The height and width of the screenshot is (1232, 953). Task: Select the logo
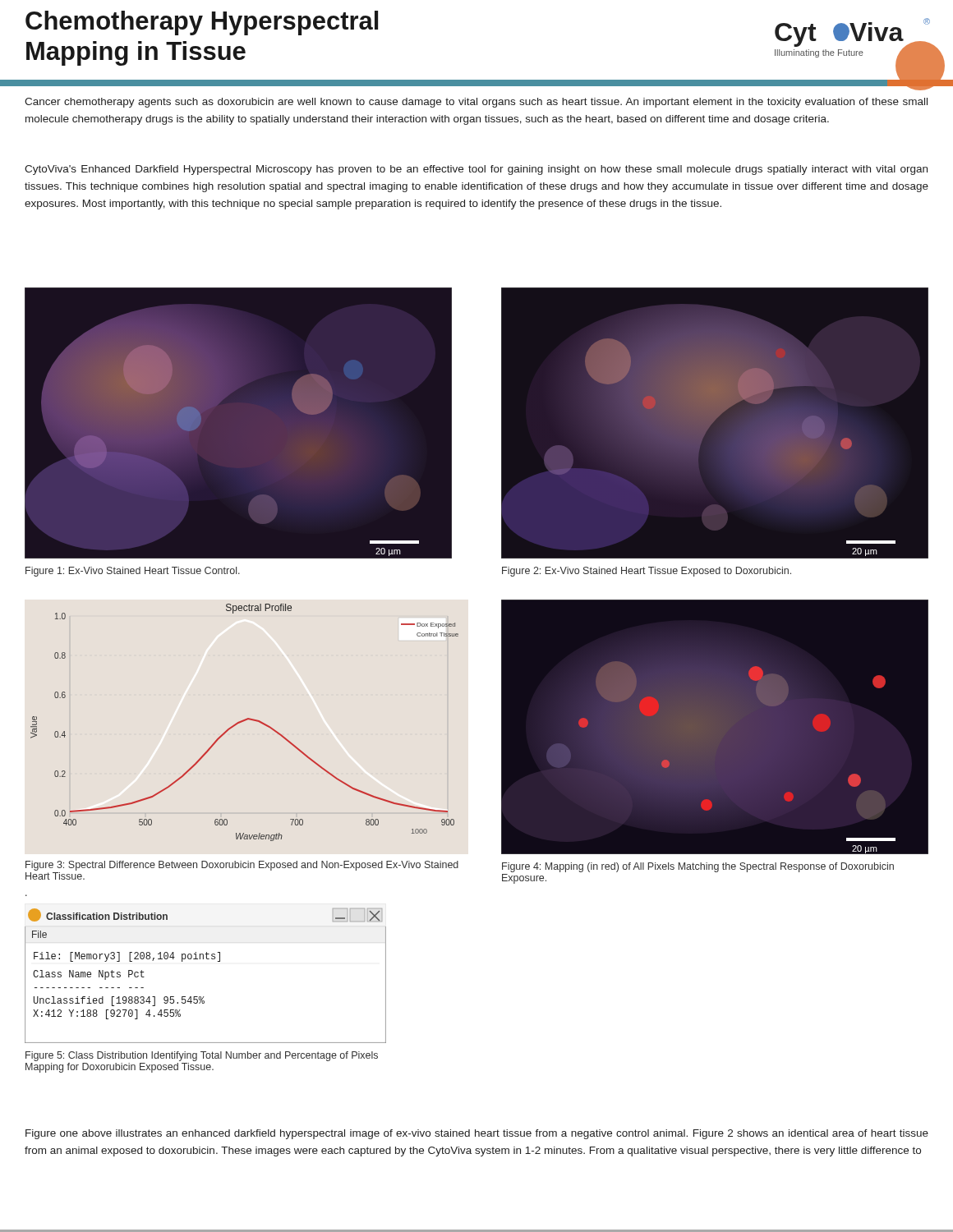tap(848, 38)
